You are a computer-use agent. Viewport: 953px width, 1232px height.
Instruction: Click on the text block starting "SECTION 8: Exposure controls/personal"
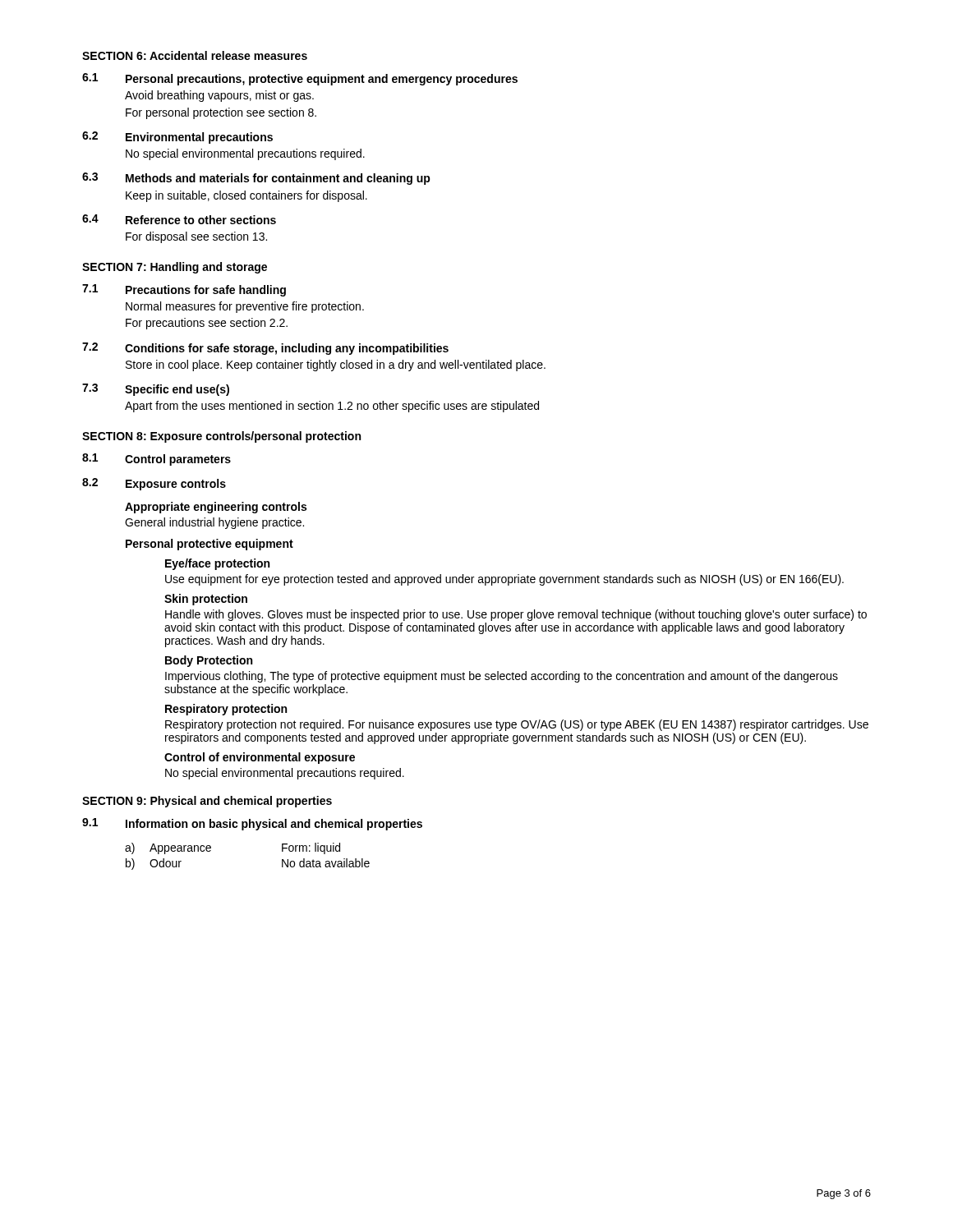(x=222, y=436)
